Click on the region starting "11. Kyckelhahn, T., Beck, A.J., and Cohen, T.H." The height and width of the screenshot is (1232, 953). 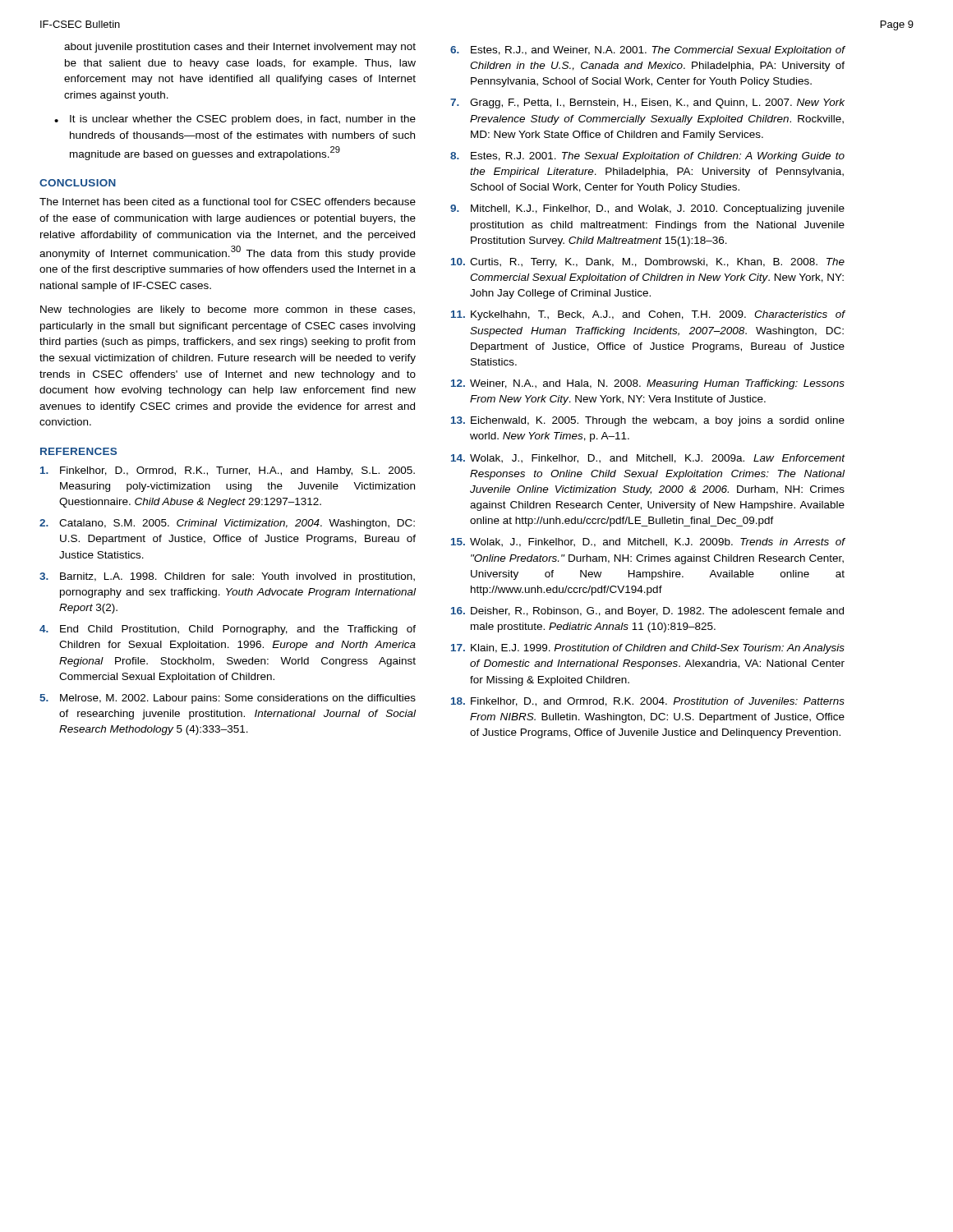tap(647, 338)
